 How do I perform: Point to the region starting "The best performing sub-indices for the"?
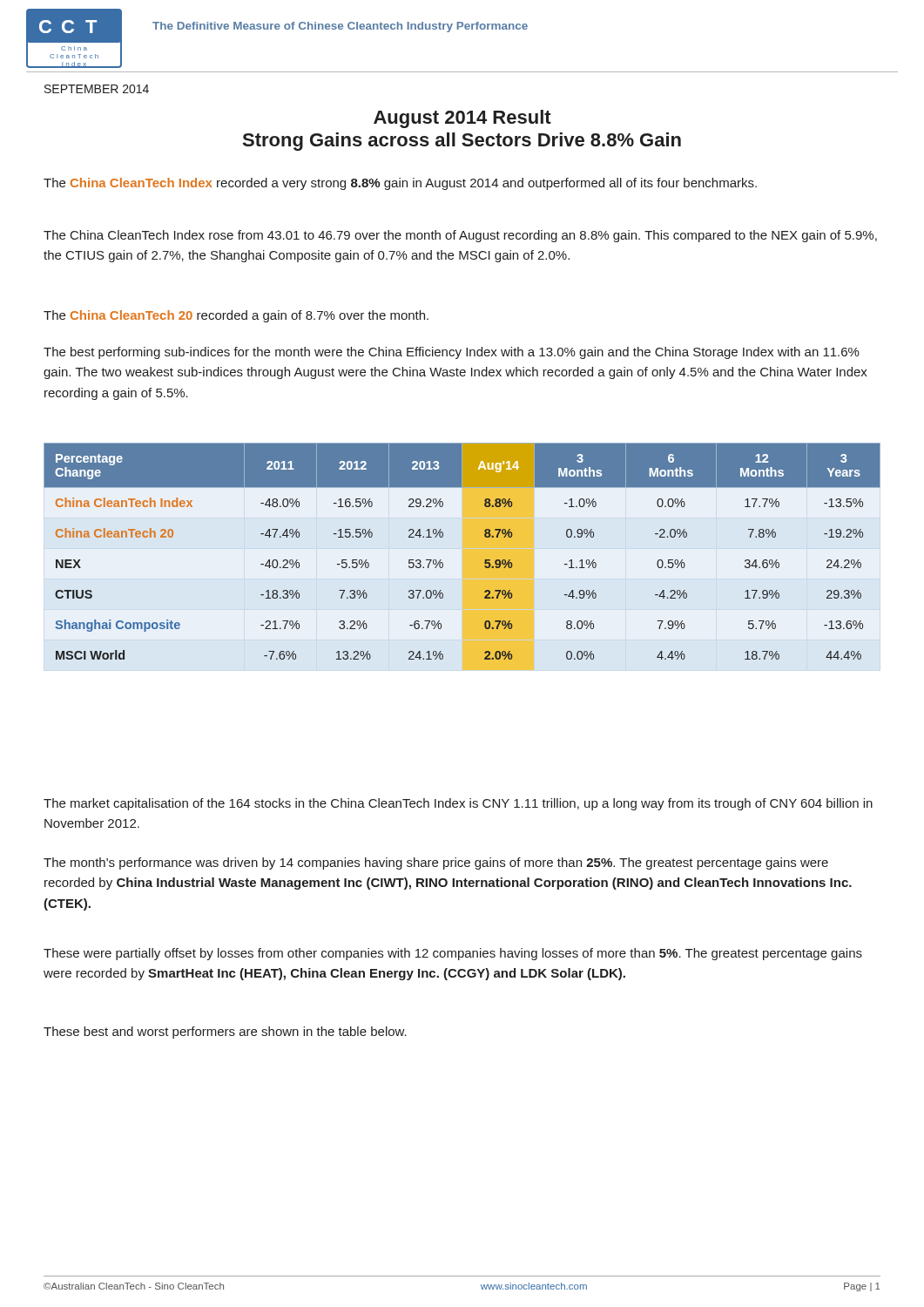(x=455, y=372)
